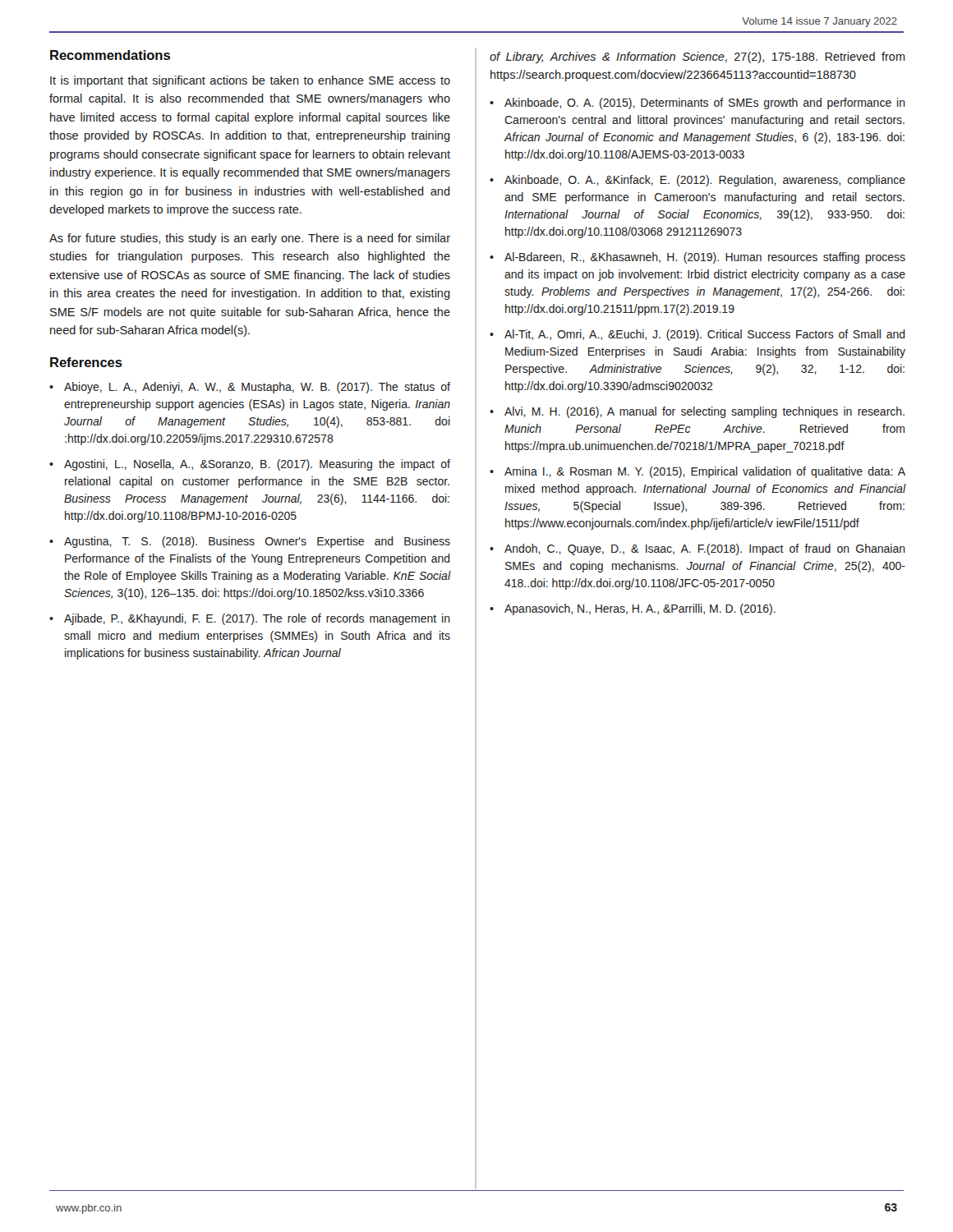Image resolution: width=953 pixels, height=1232 pixels.
Task: Select the text block with the text "of Library, Archives & Information Science, 27(2), 175-188."
Action: pyautogui.click(x=698, y=66)
